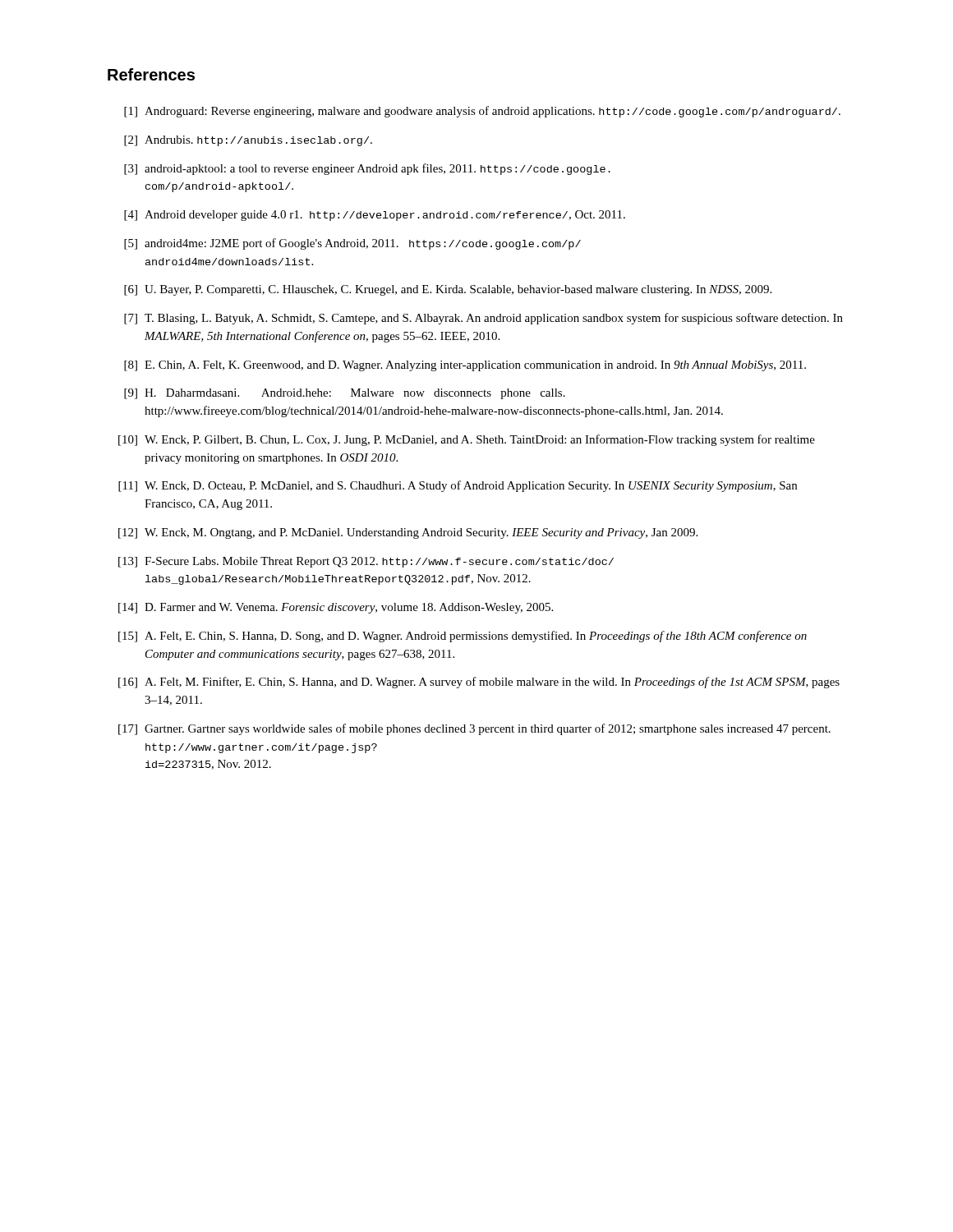Point to the text starting "[7] T. Blasing,"
The height and width of the screenshot is (1232, 953).
[x=476, y=327]
